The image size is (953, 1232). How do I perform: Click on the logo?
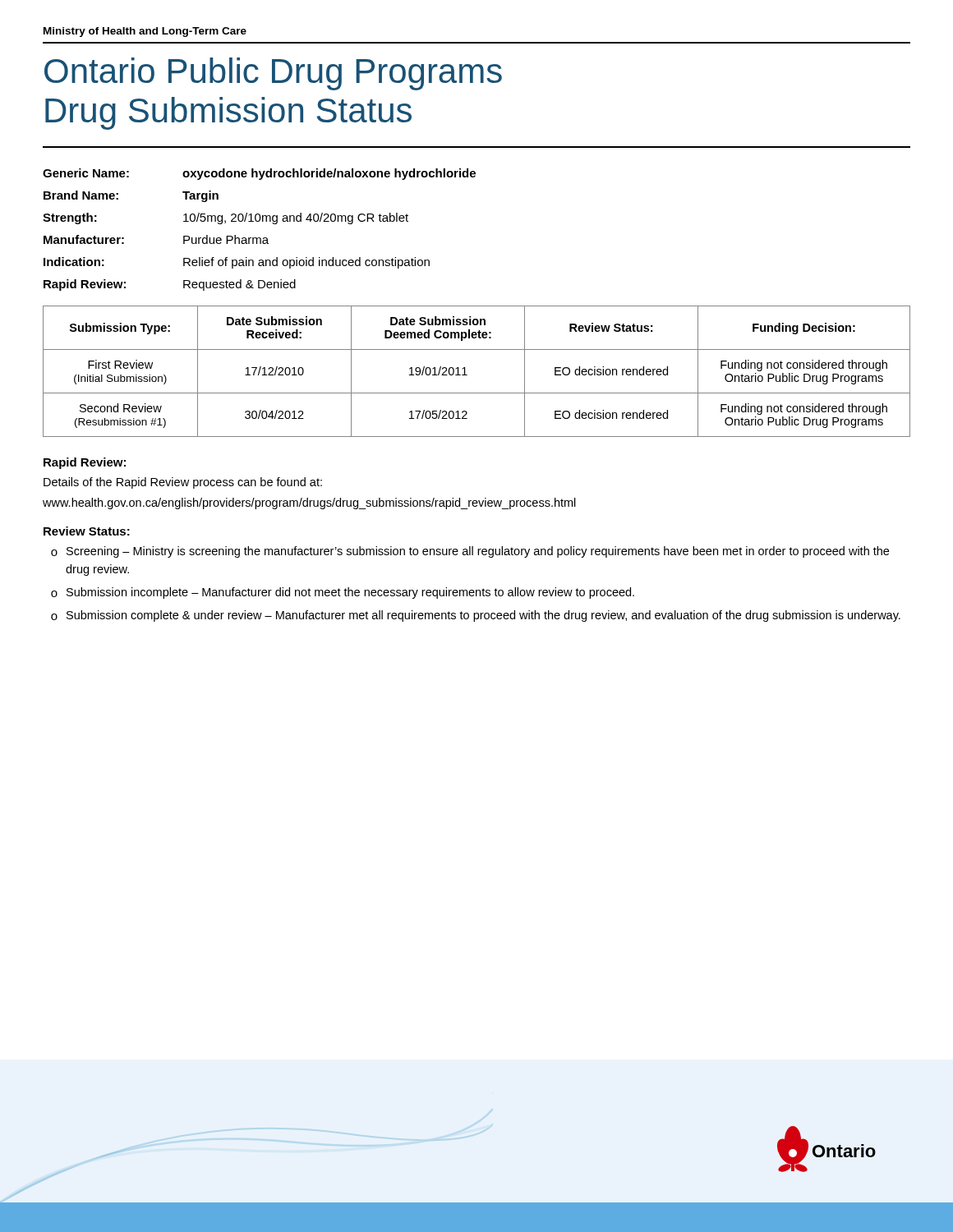(822, 1157)
